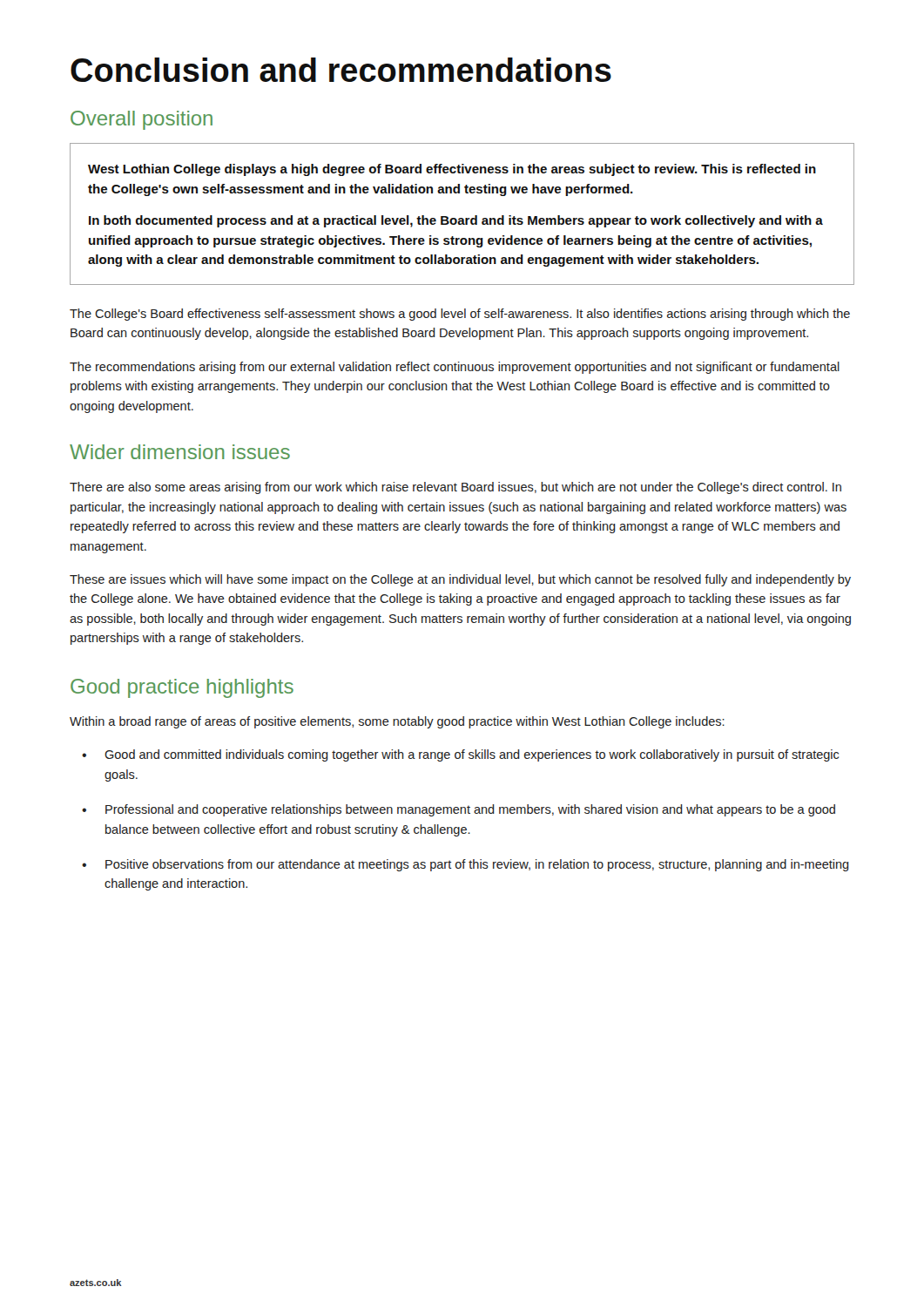924x1307 pixels.
Task: Select the list item that says "Positive observations from our attendance at meetings as"
Action: click(477, 874)
